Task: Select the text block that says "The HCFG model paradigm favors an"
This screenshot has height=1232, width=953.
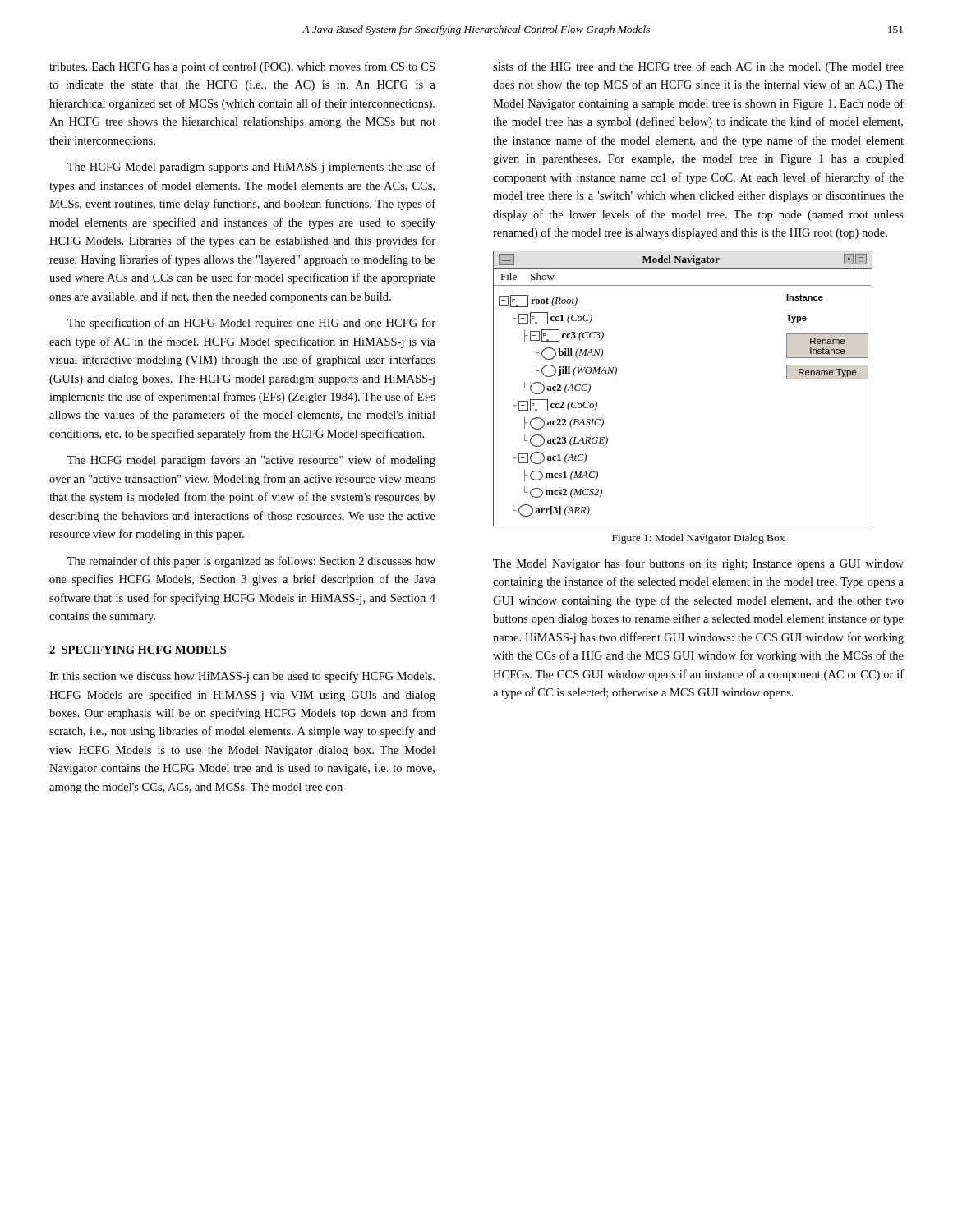Action: [x=242, y=497]
